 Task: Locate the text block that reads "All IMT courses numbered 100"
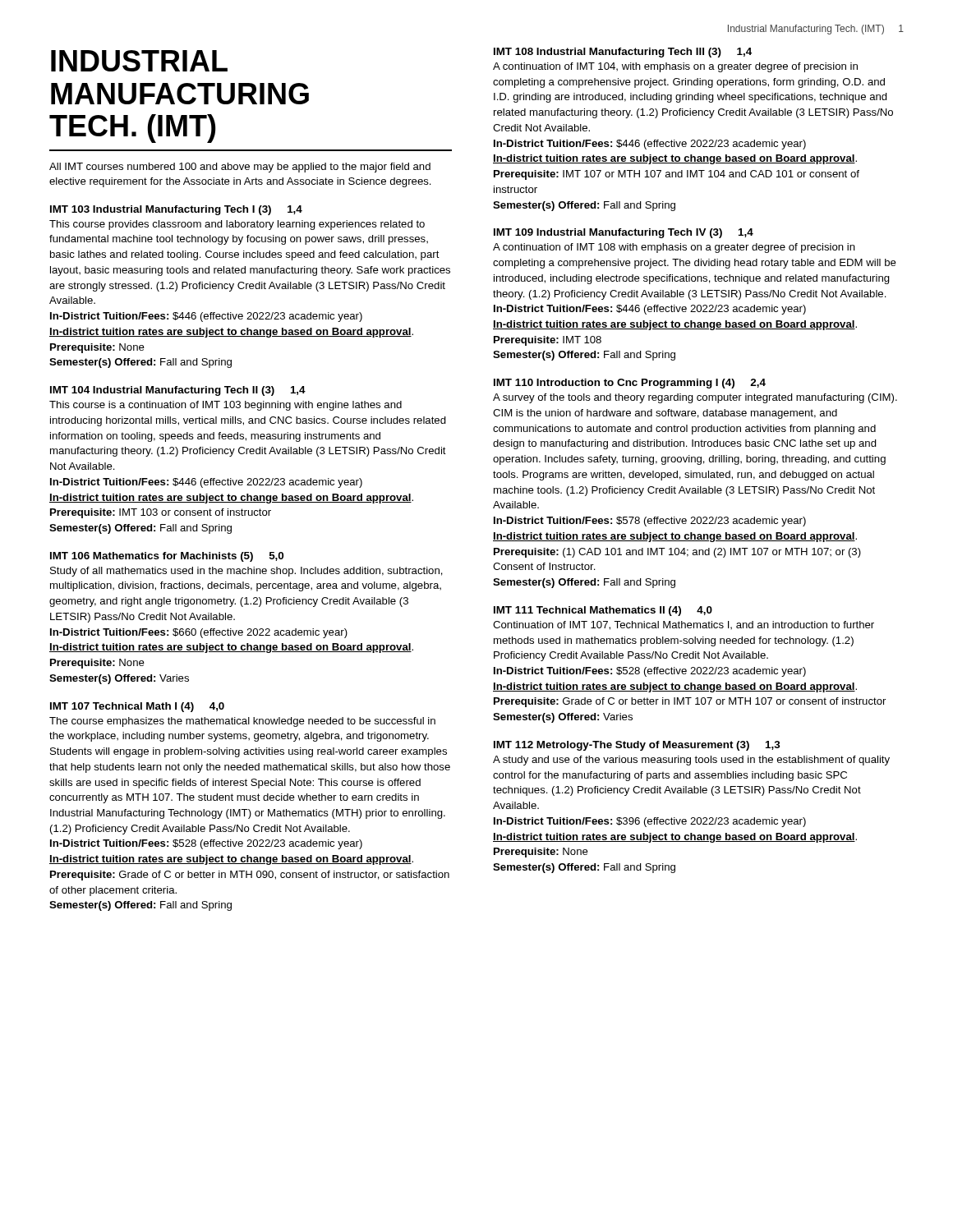click(240, 174)
